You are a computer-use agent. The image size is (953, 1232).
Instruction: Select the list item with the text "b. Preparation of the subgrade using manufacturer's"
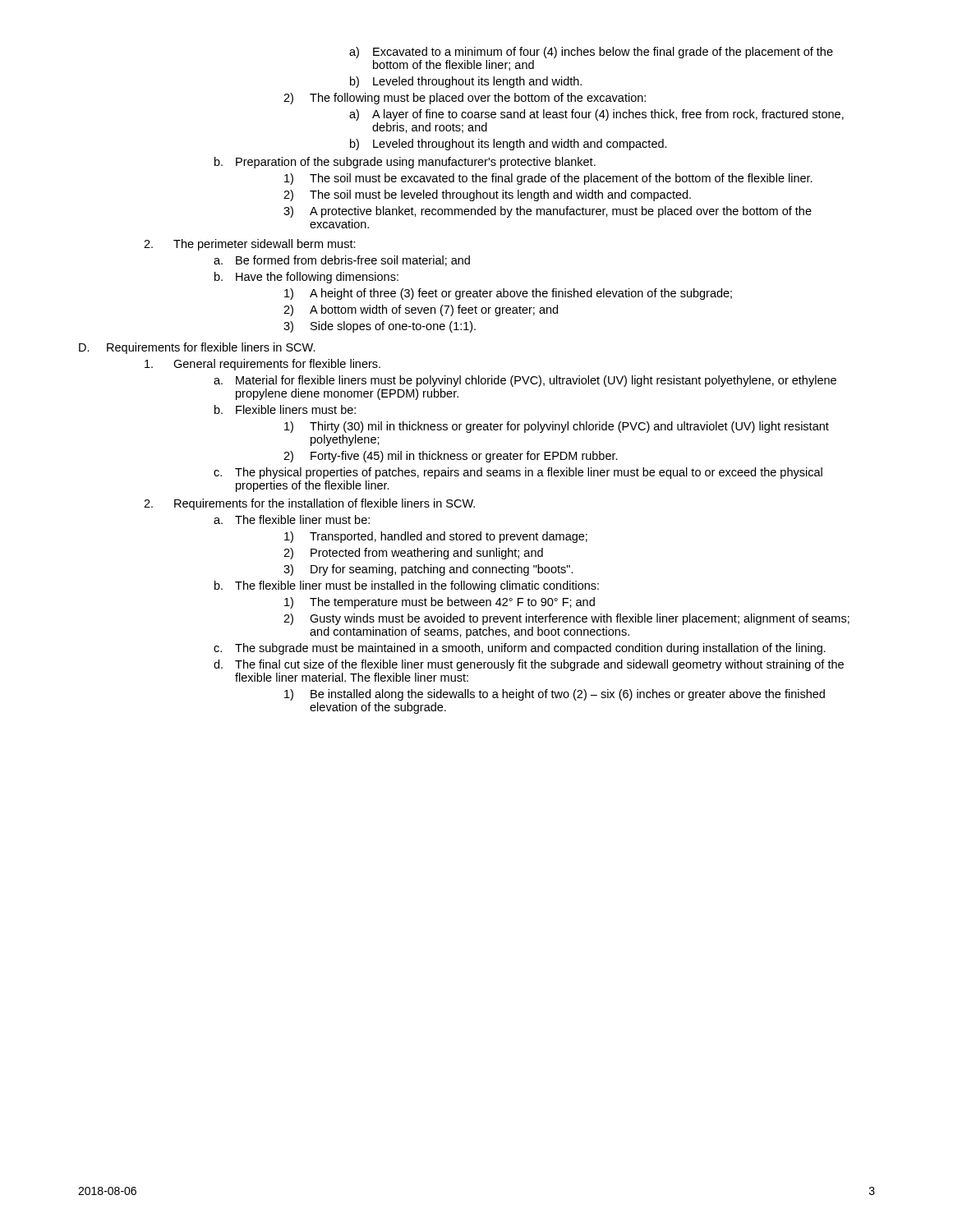point(538,162)
